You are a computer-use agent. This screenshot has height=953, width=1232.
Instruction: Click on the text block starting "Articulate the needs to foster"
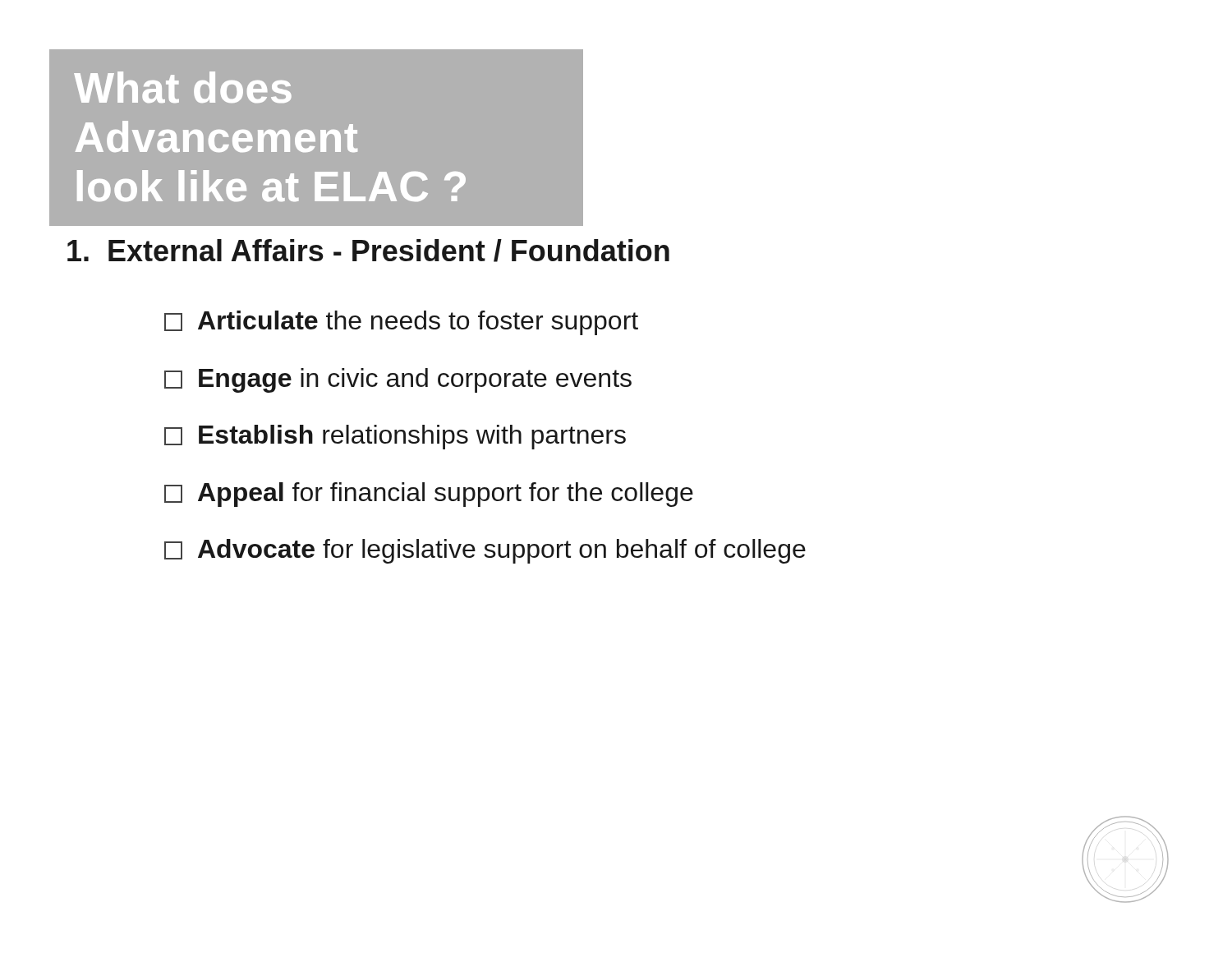coord(401,321)
